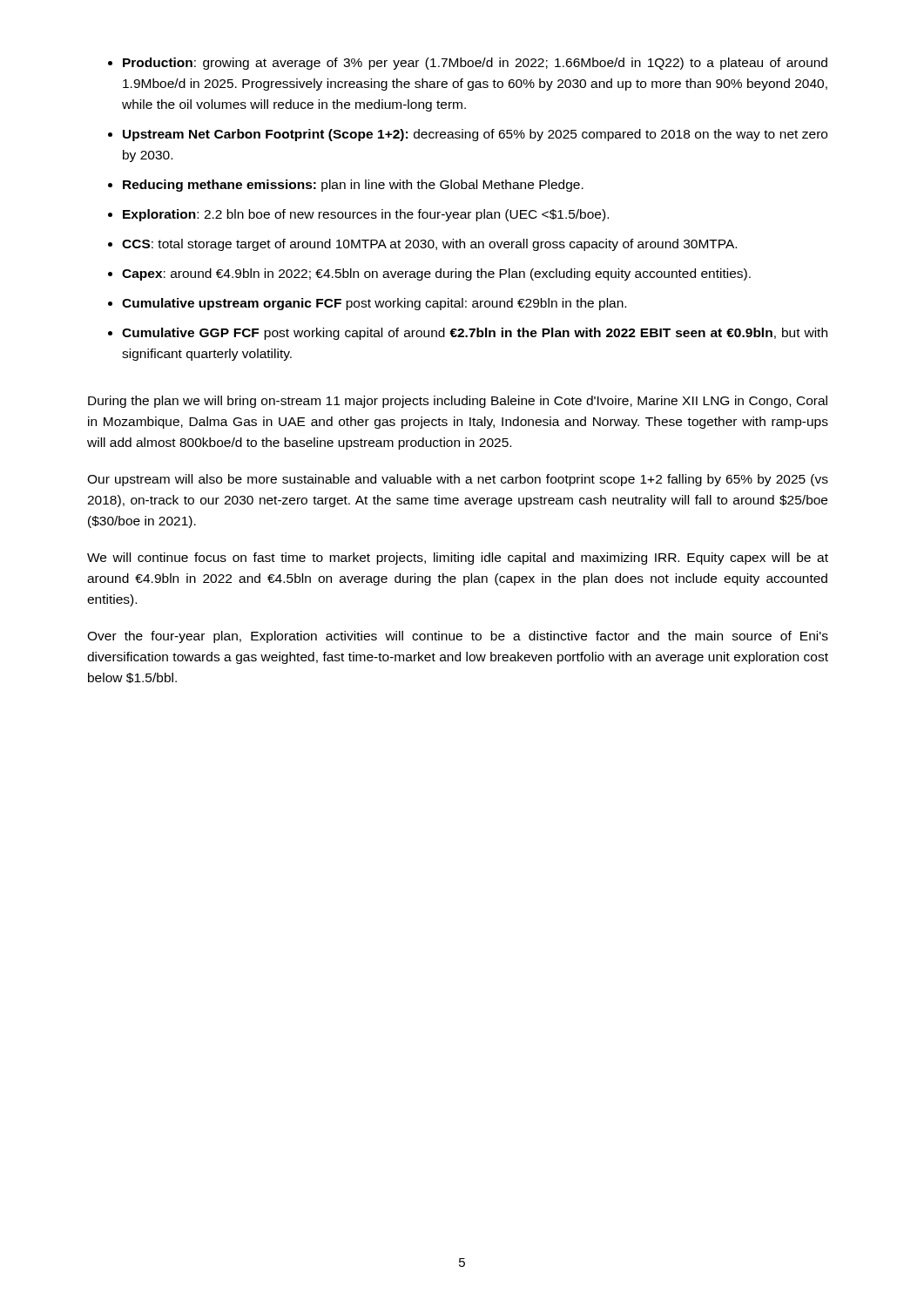Select the element starting "Exploration: 2.2 bln"
The image size is (924, 1307).
(x=366, y=214)
